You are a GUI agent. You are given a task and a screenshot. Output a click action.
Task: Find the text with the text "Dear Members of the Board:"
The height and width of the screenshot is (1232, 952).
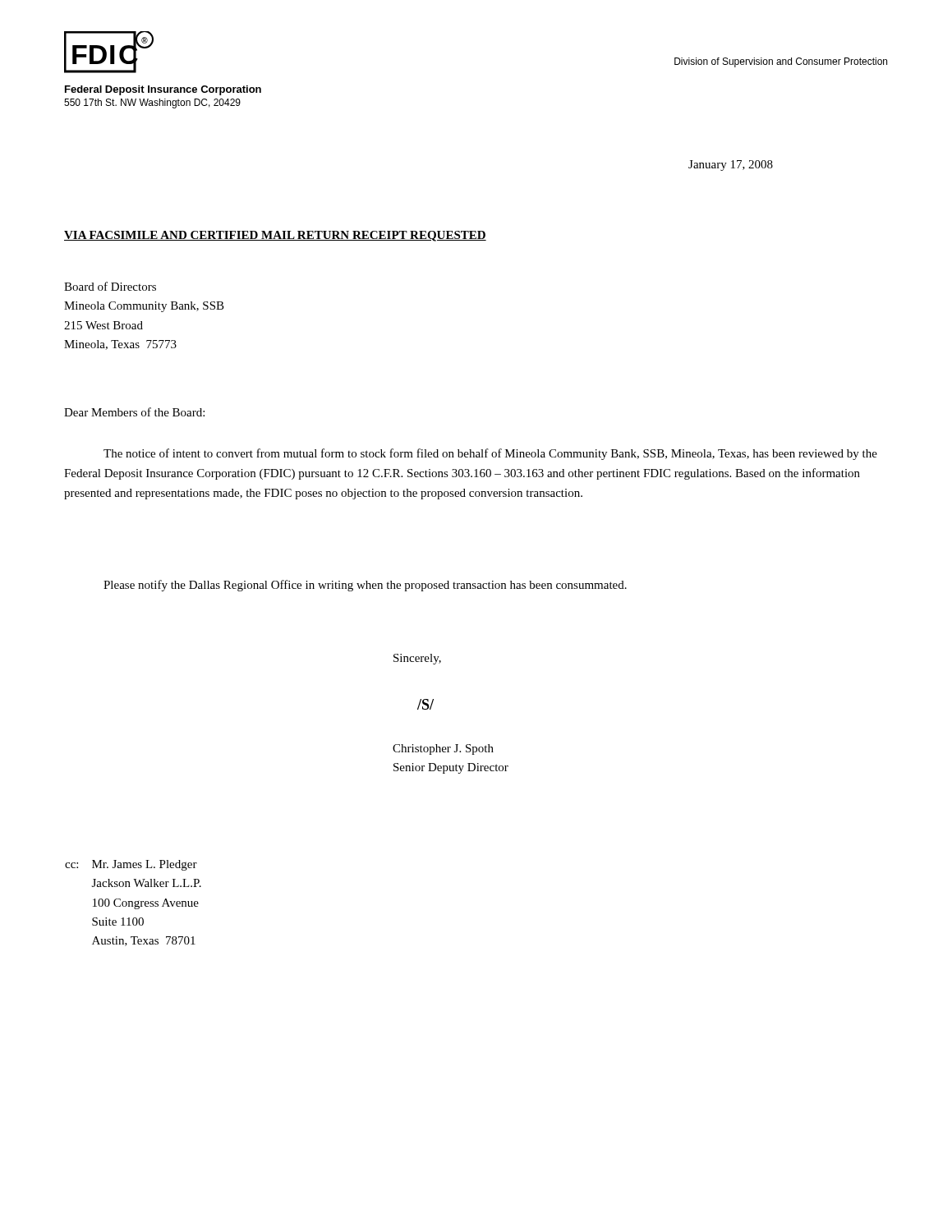(135, 412)
